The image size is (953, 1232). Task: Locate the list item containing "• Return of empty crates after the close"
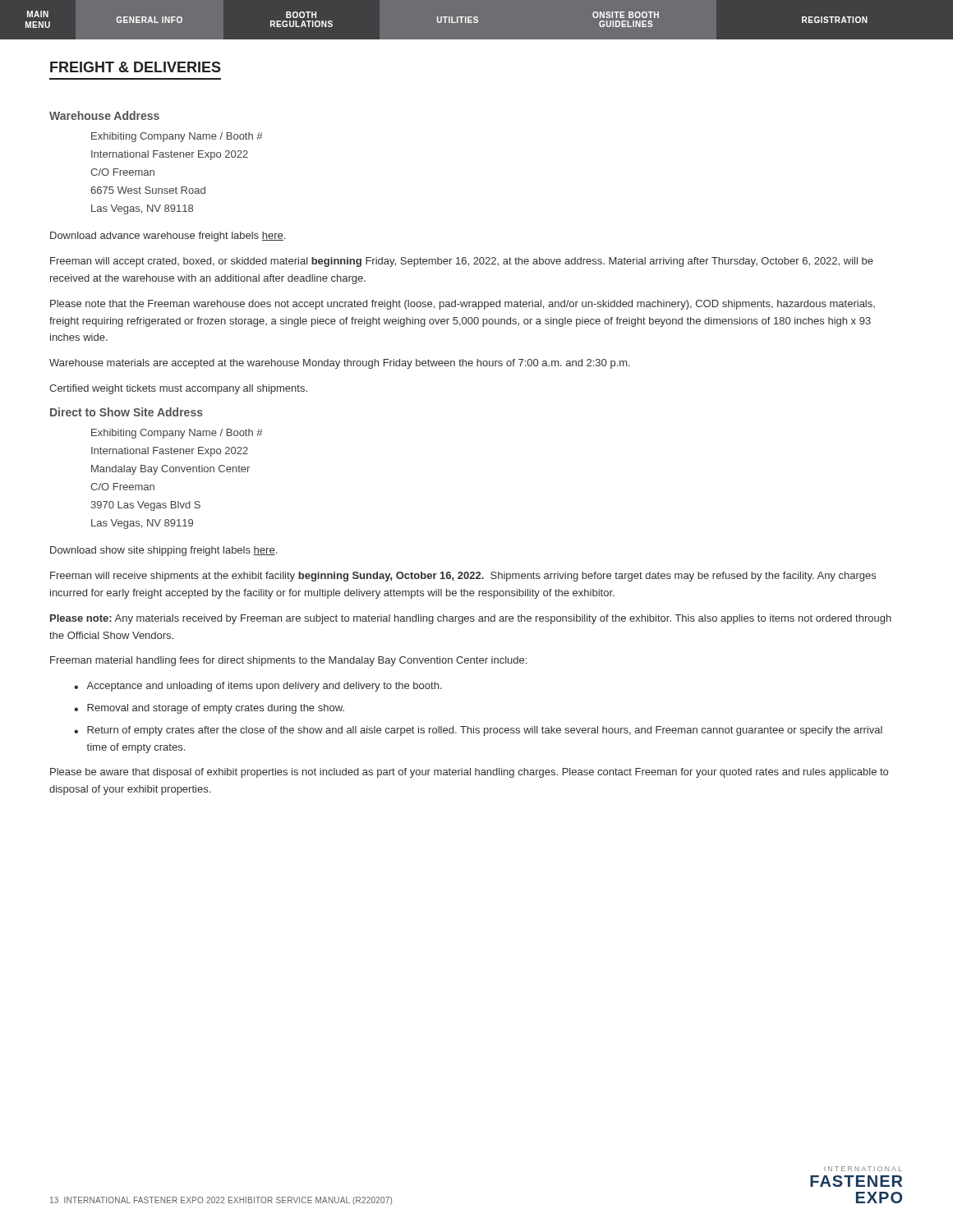point(489,739)
